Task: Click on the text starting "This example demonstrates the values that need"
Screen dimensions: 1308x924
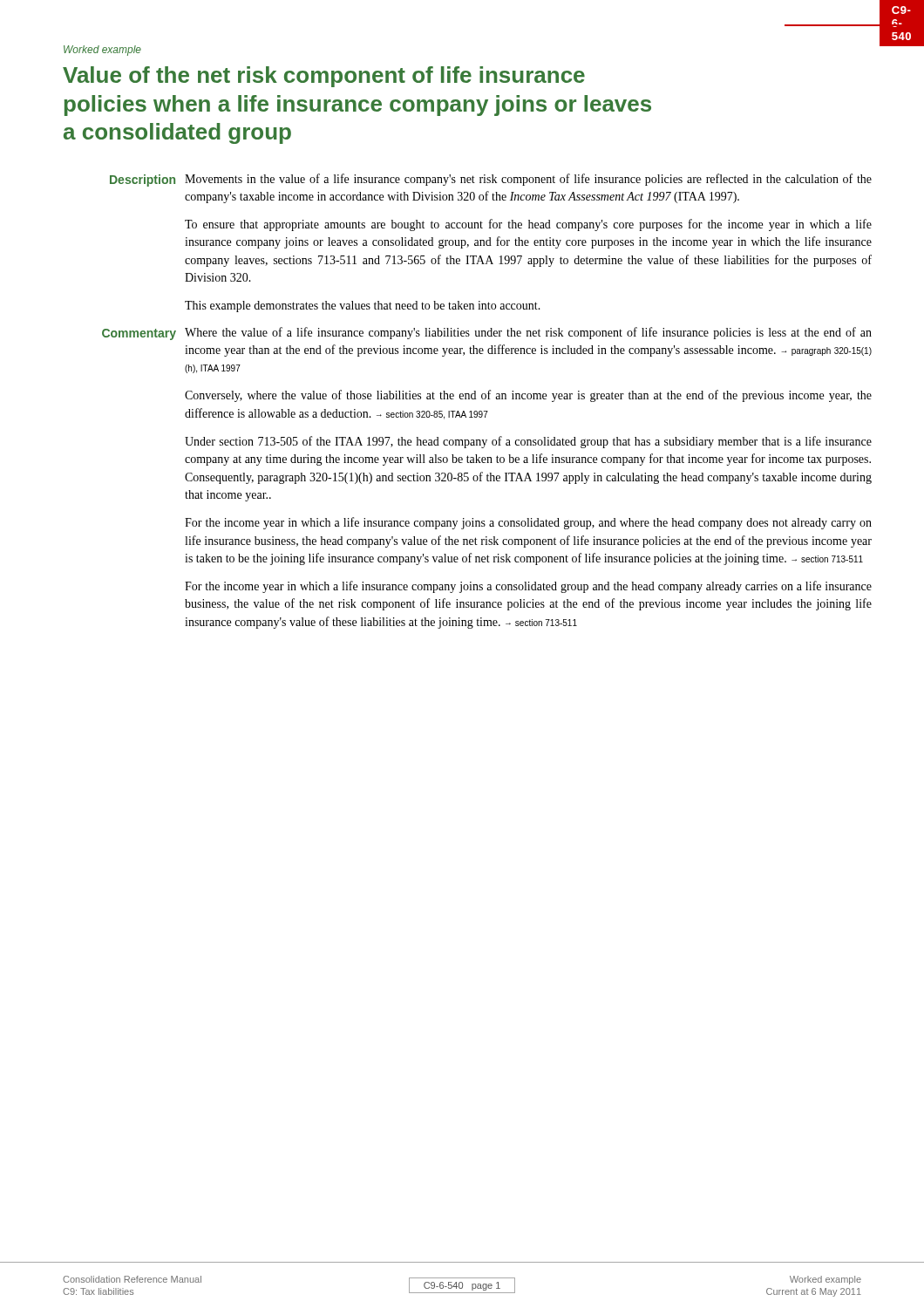Action: coord(363,306)
